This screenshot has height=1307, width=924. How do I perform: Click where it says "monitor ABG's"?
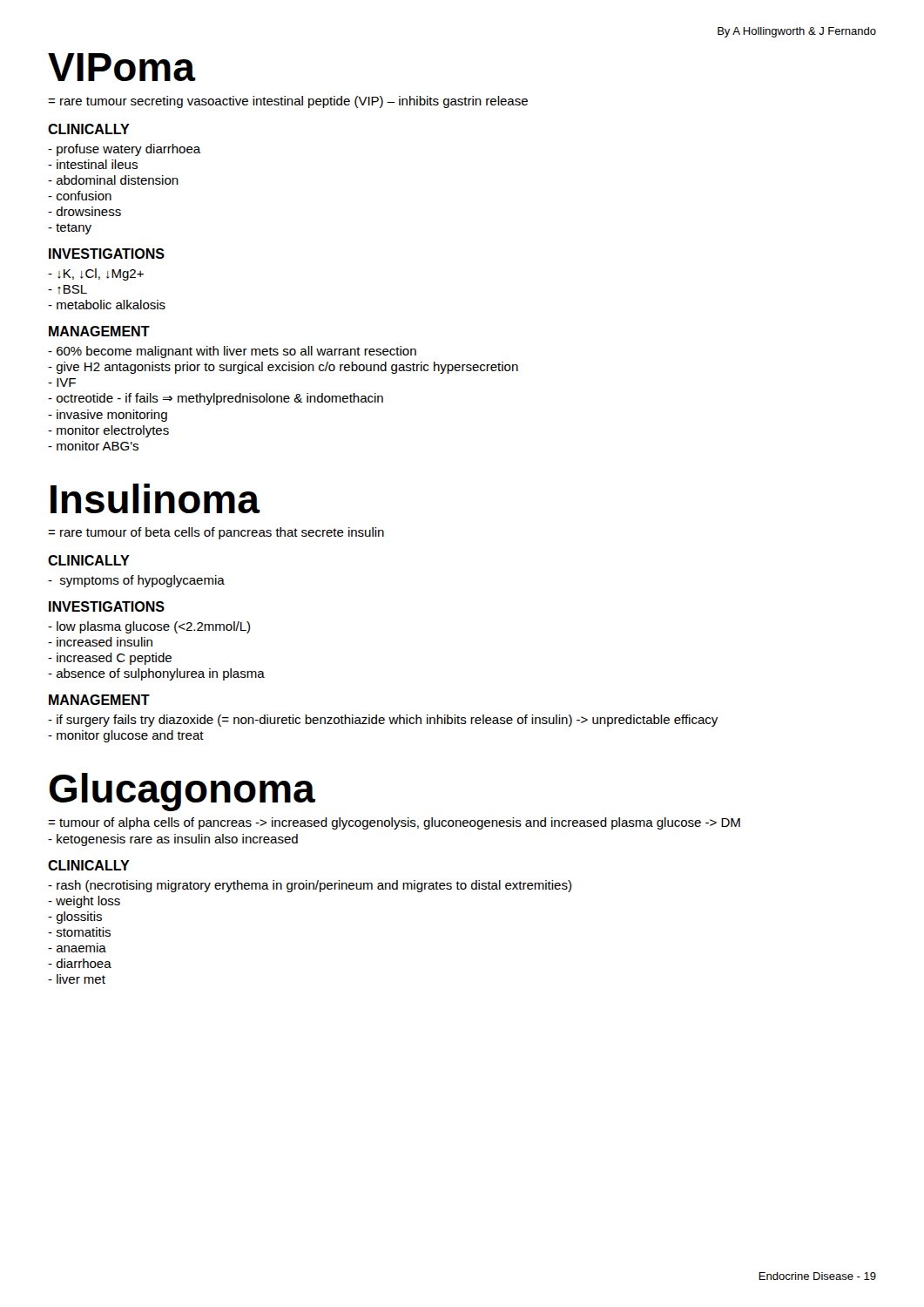pos(93,445)
